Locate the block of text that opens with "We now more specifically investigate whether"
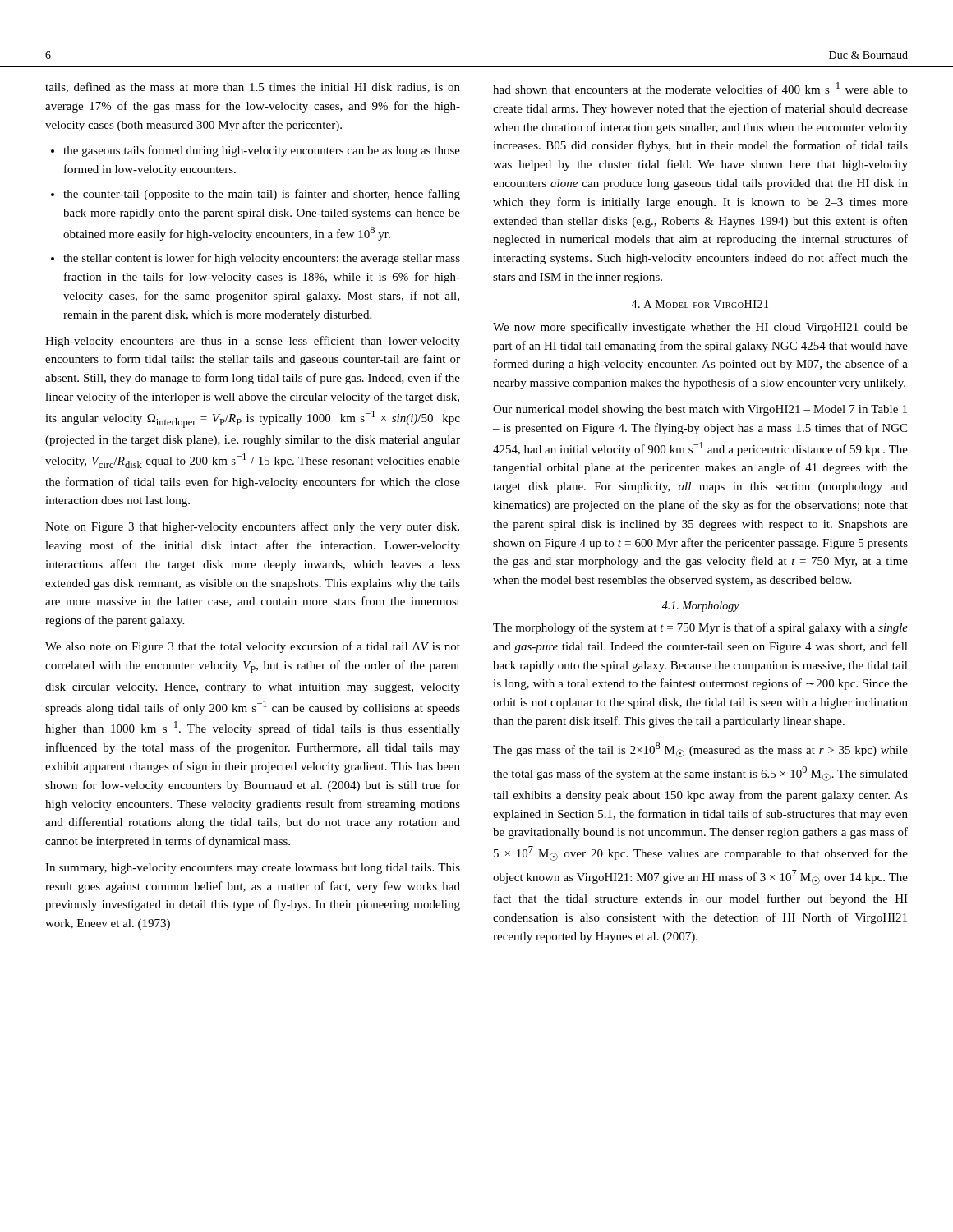 700,355
